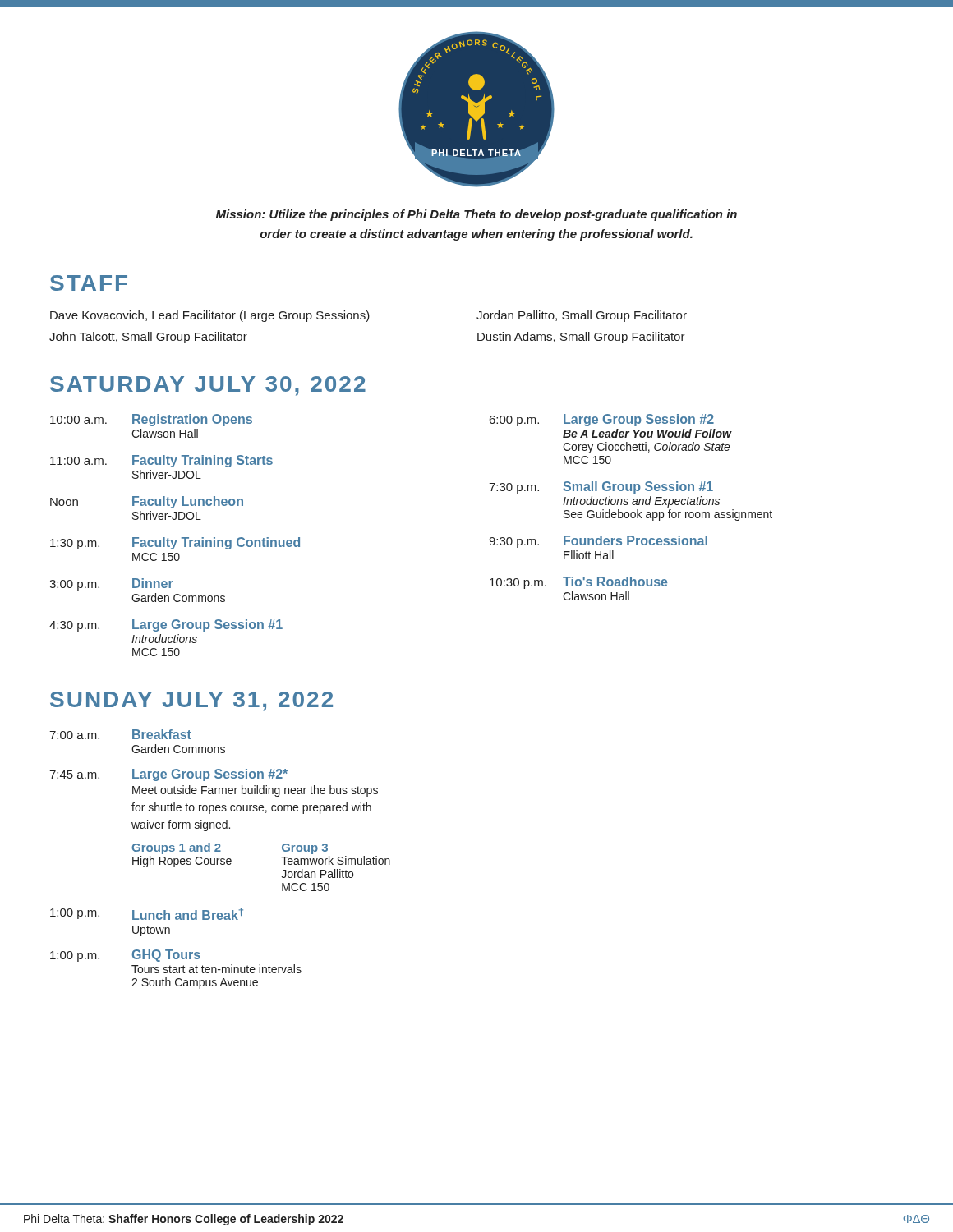
Task: Find the list item that says "3:00 p.m. Dinner Garden Commons"
Action: [x=137, y=591]
